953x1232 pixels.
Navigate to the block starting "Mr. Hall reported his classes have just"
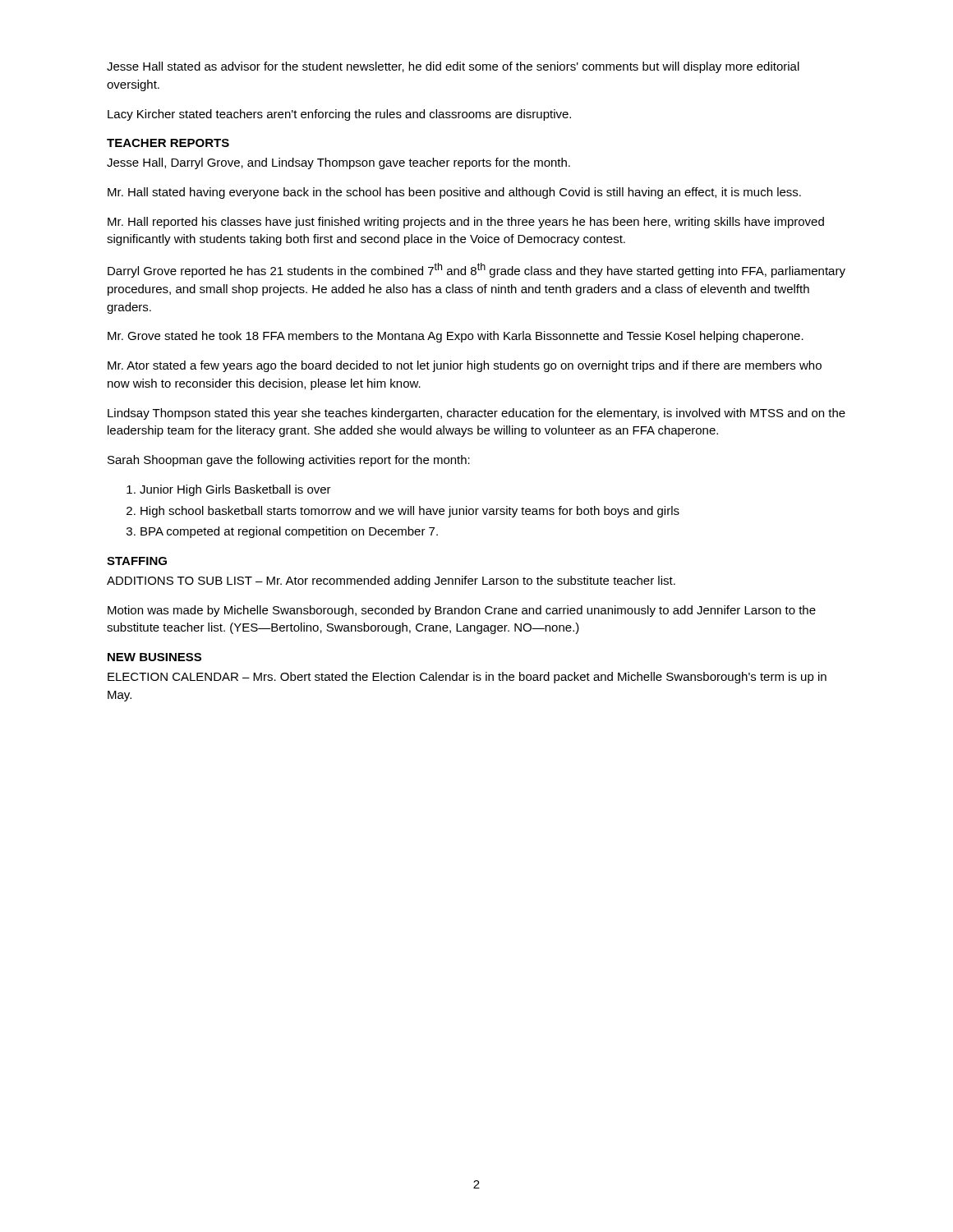(x=466, y=230)
